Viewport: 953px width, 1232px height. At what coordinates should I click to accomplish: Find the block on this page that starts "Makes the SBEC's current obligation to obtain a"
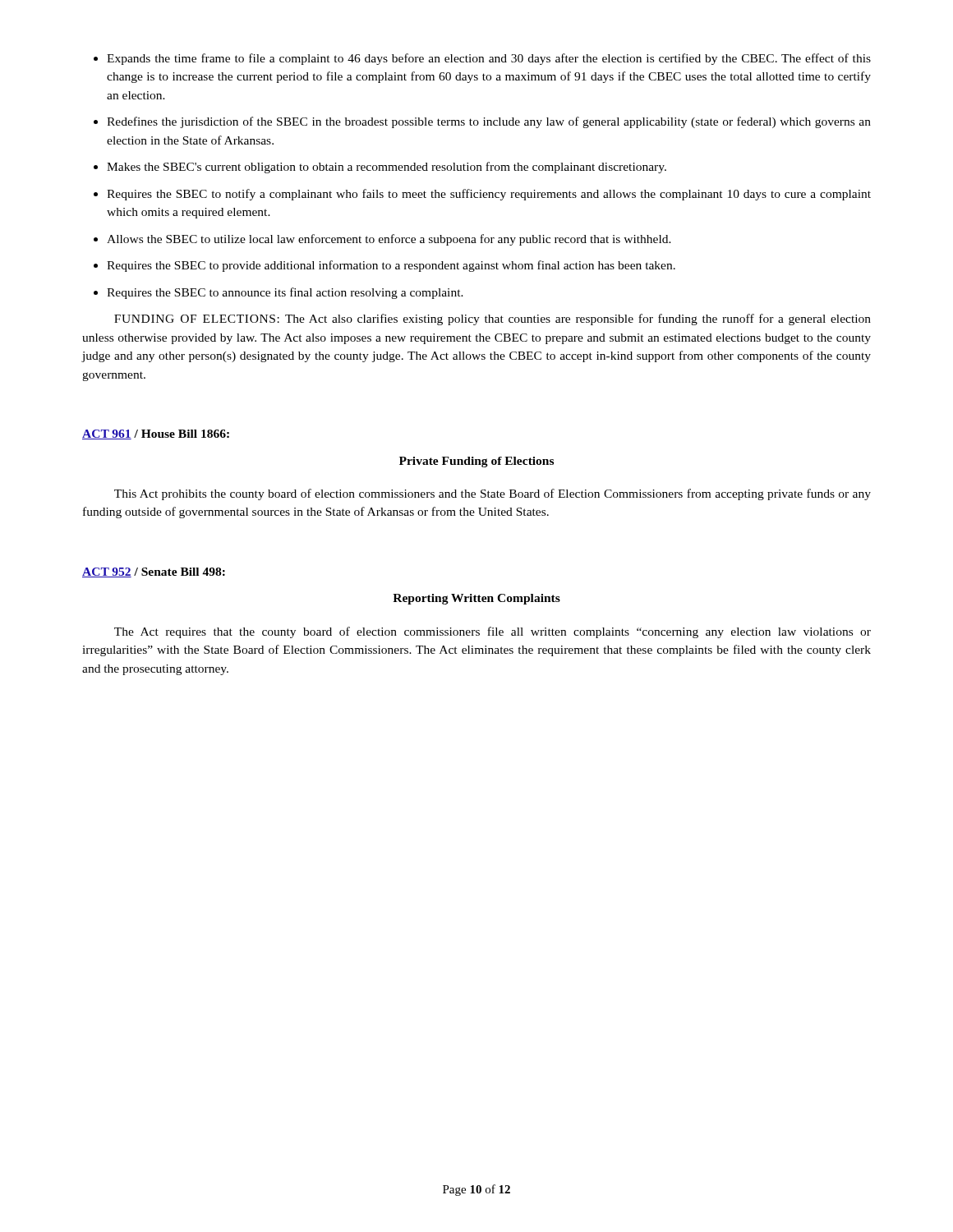pyautogui.click(x=489, y=167)
